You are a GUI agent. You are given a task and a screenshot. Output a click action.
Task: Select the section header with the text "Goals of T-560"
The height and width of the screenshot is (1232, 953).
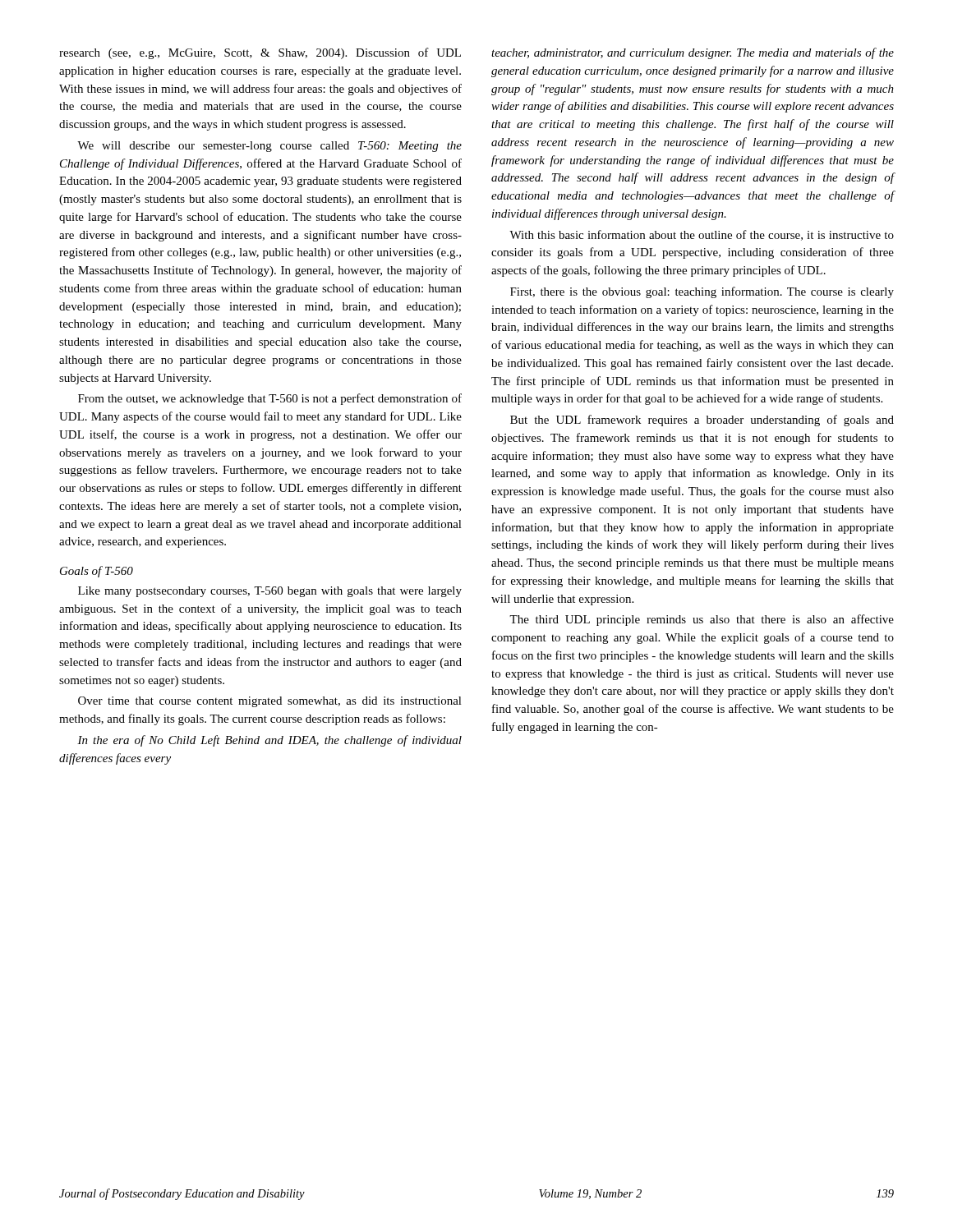pyautogui.click(x=97, y=572)
